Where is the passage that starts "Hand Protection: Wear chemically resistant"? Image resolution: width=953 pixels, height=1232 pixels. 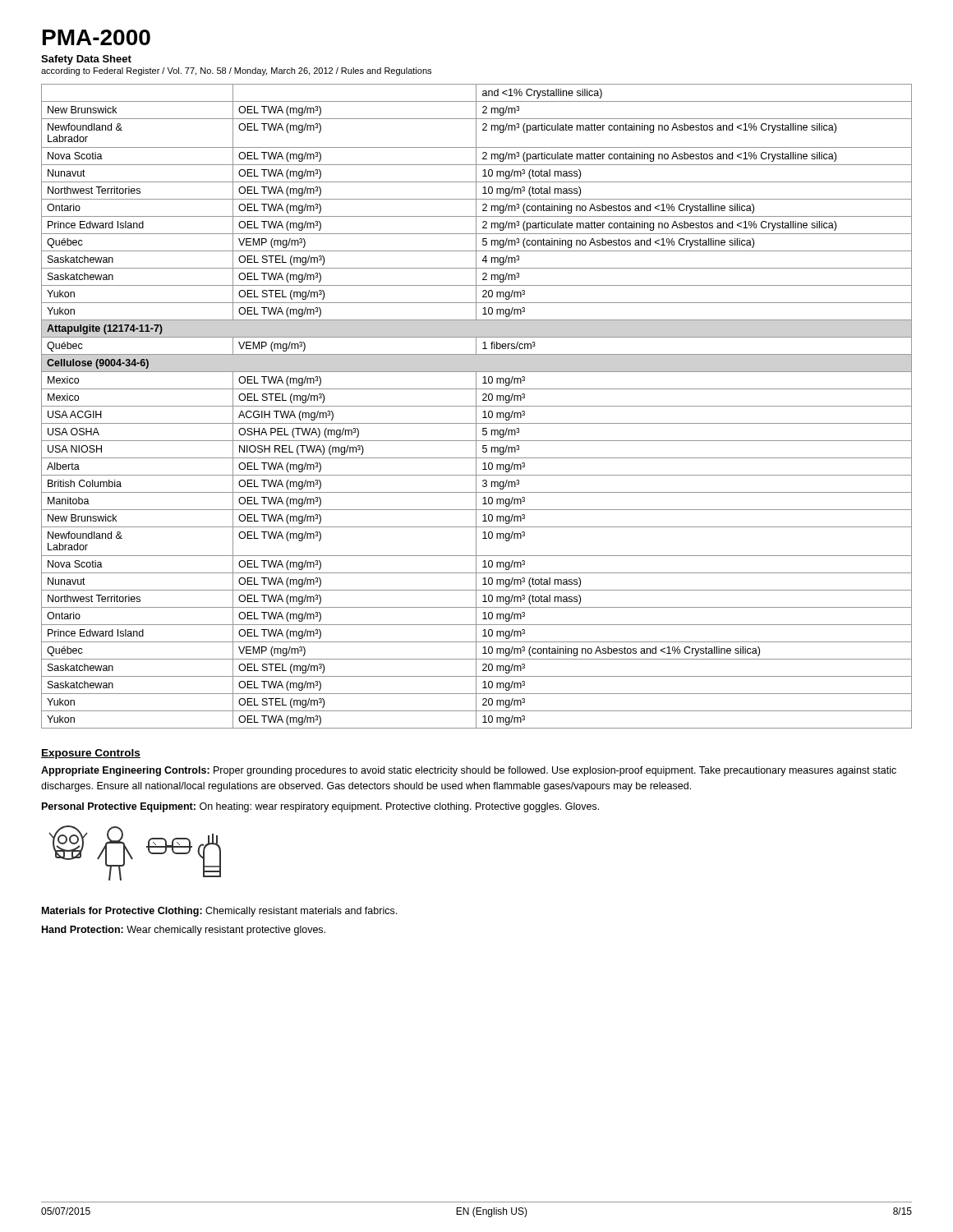point(184,930)
